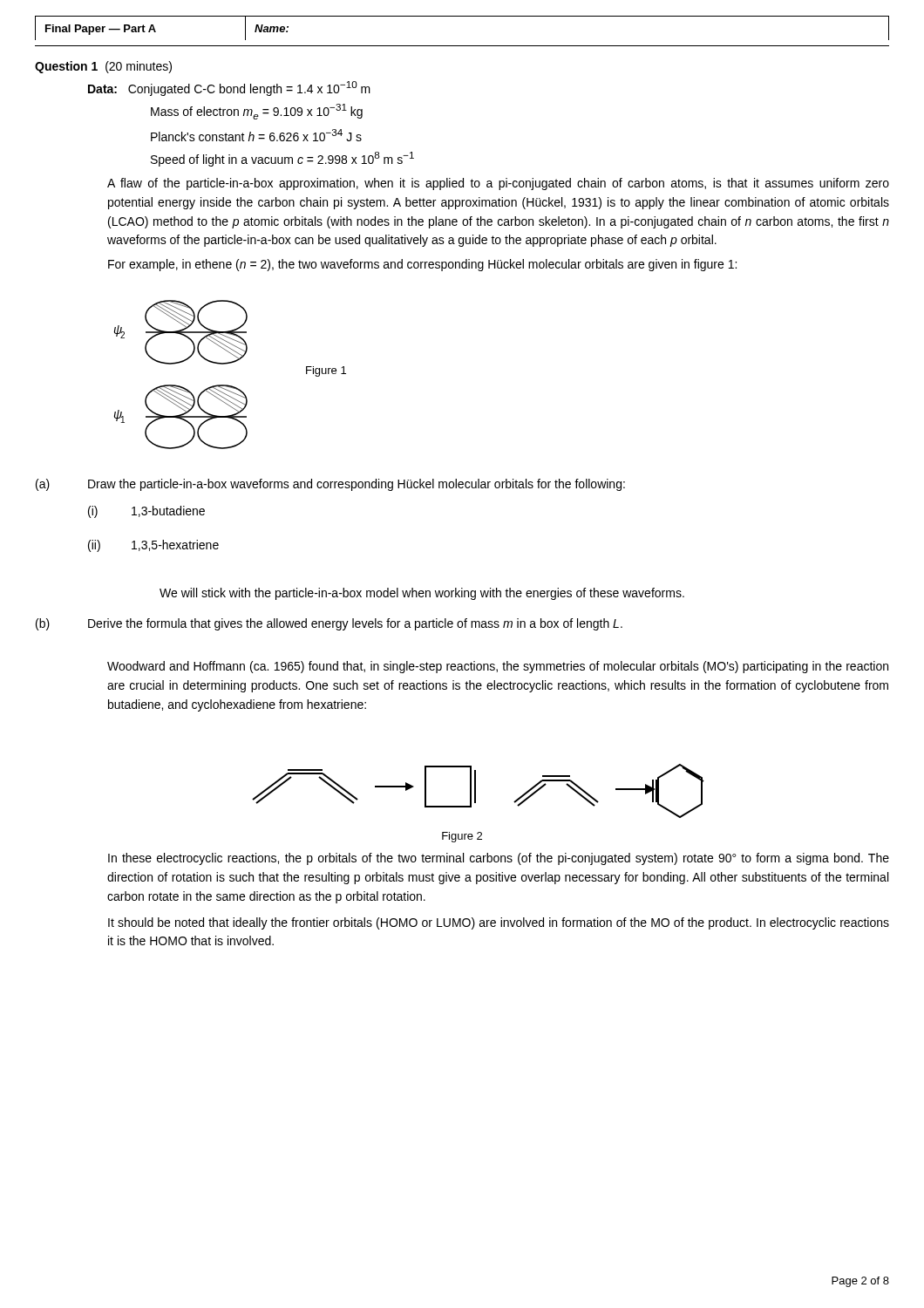Click on the text block that reads "A flaw of the"
The width and height of the screenshot is (924, 1308).
[498, 212]
